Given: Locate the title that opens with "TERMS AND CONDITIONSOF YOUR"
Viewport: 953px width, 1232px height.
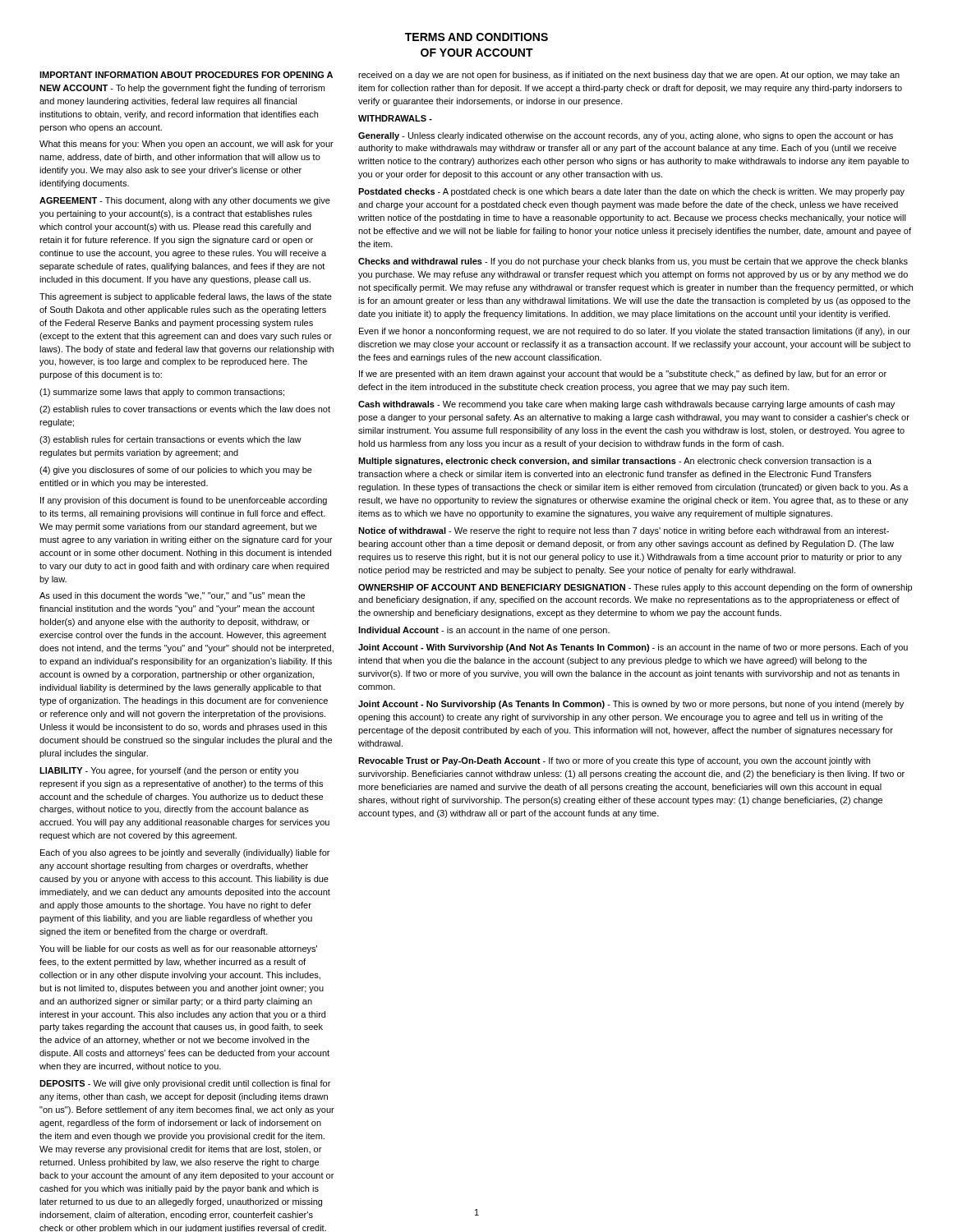Looking at the screenshot, I should pyautogui.click(x=476, y=45).
